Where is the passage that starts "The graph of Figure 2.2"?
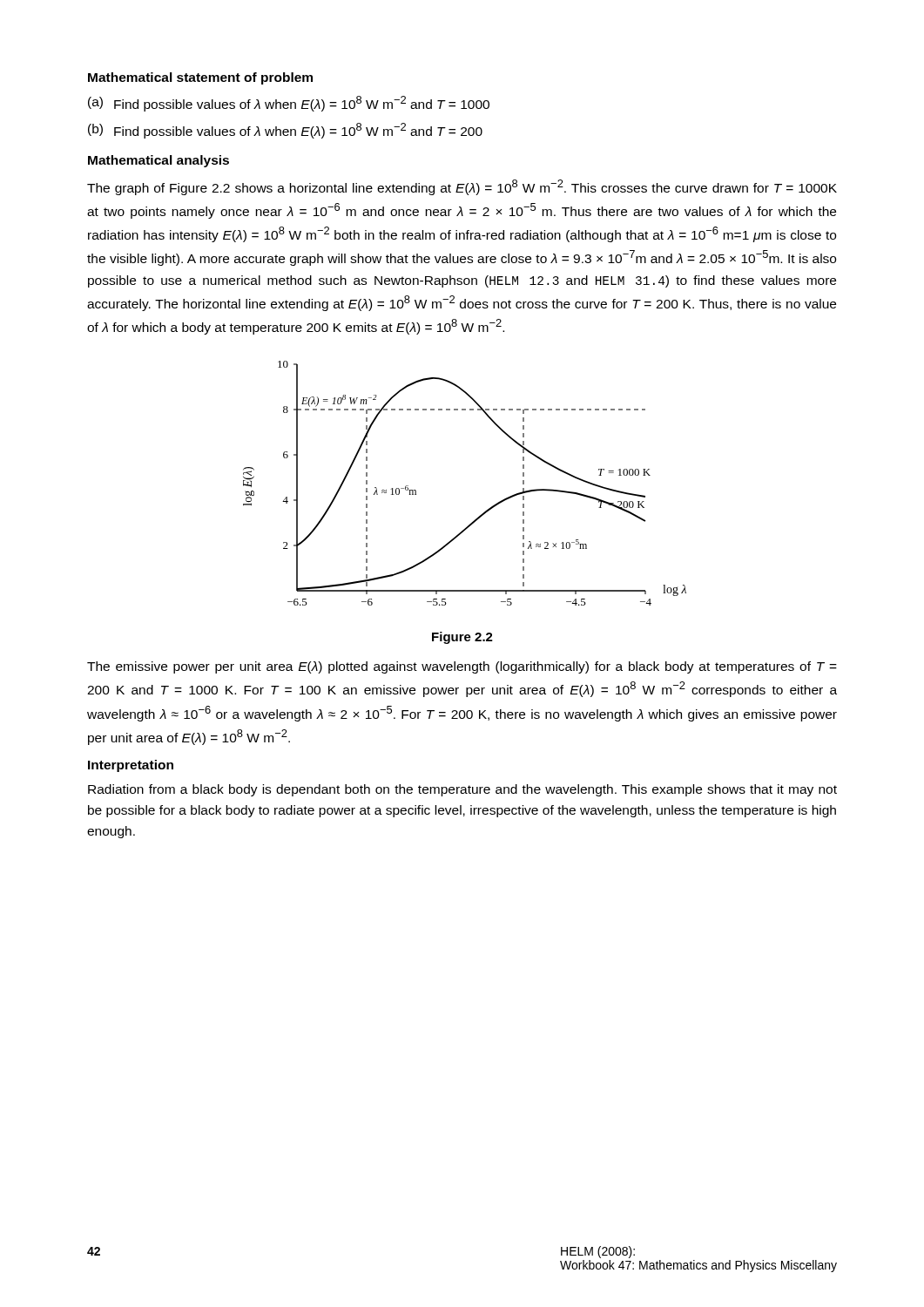Screen dimensions: 1307x924 click(462, 256)
